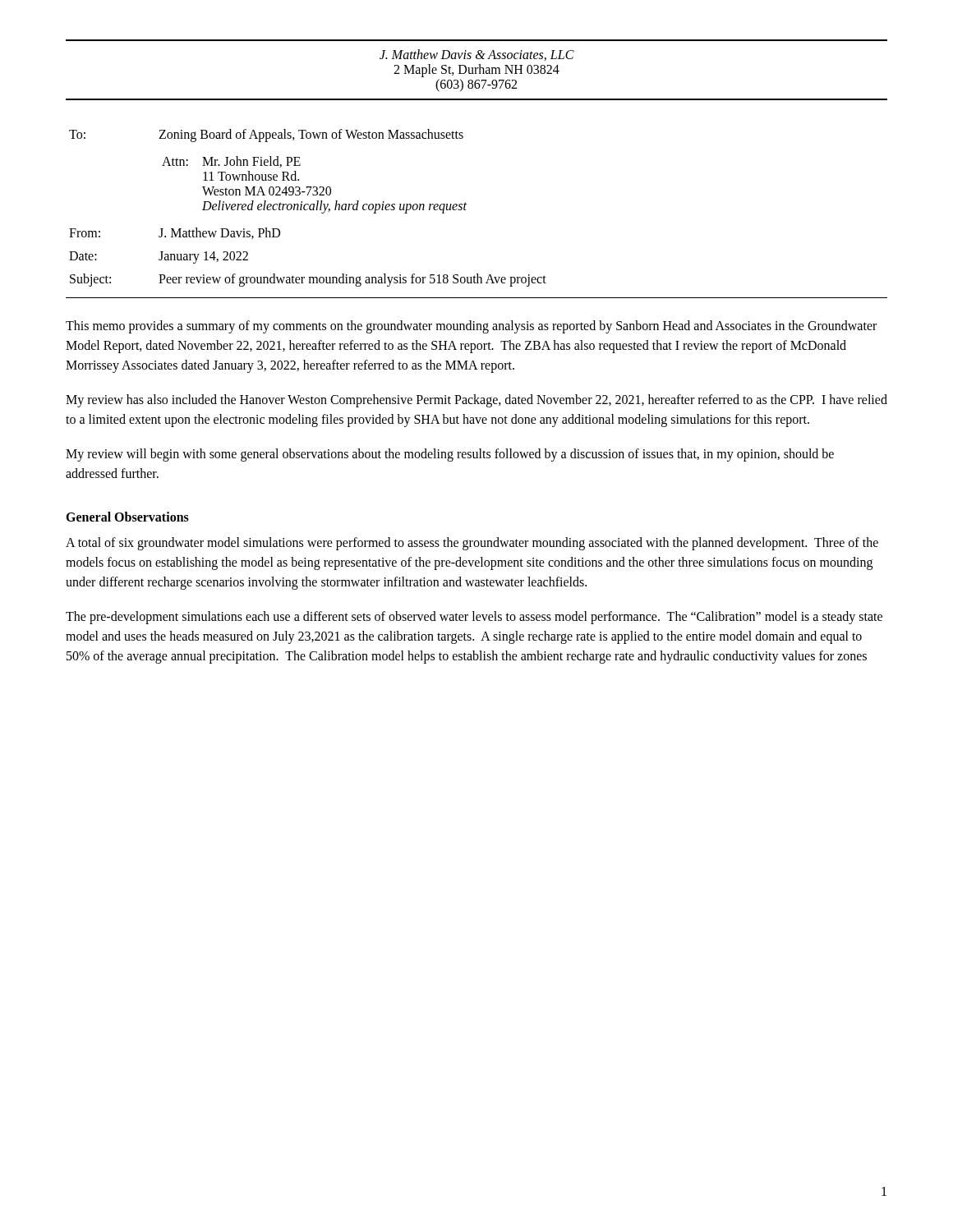Click the passage that begins "The pre-development simulations each use"

474,636
